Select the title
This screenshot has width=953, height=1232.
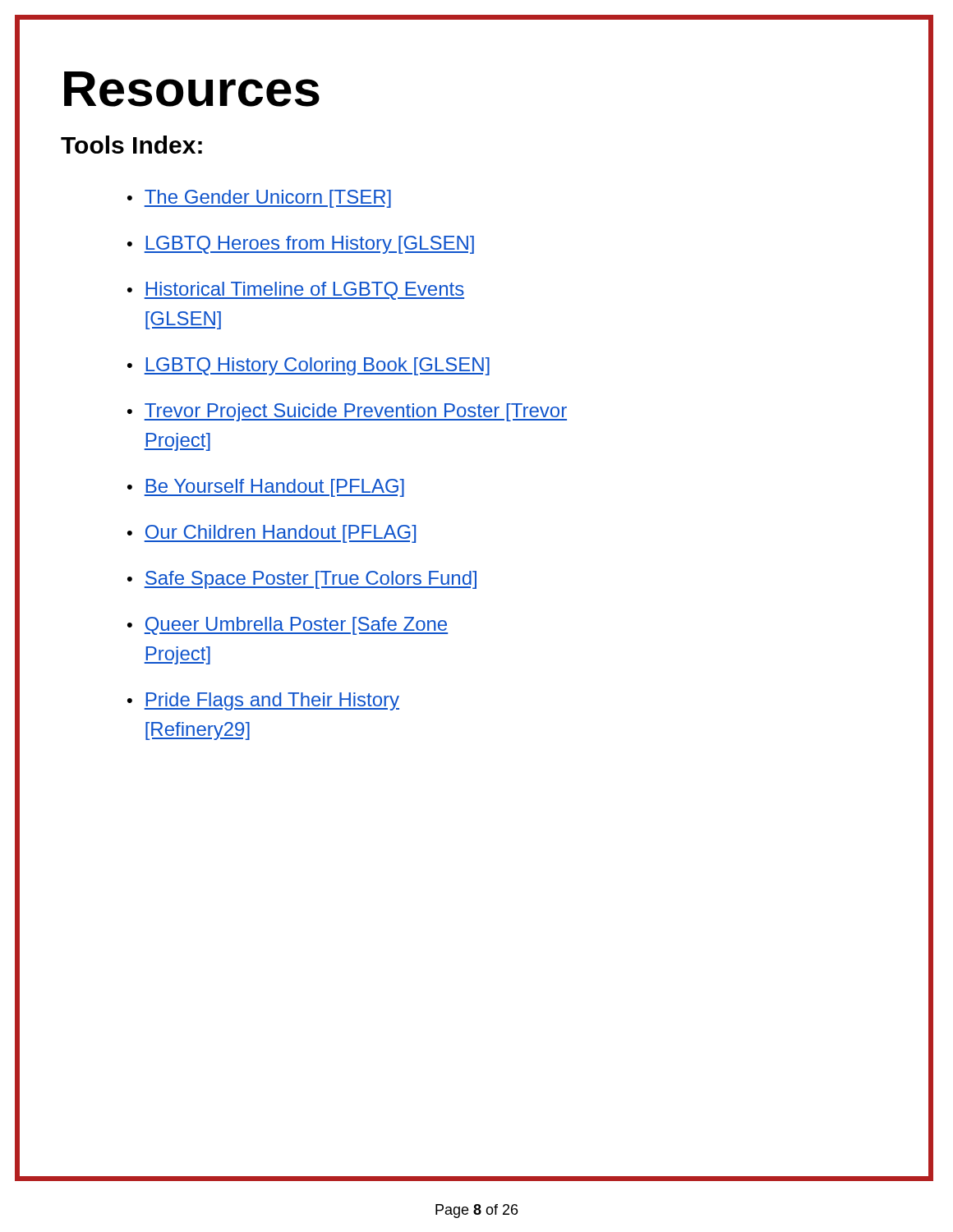click(x=480, y=89)
